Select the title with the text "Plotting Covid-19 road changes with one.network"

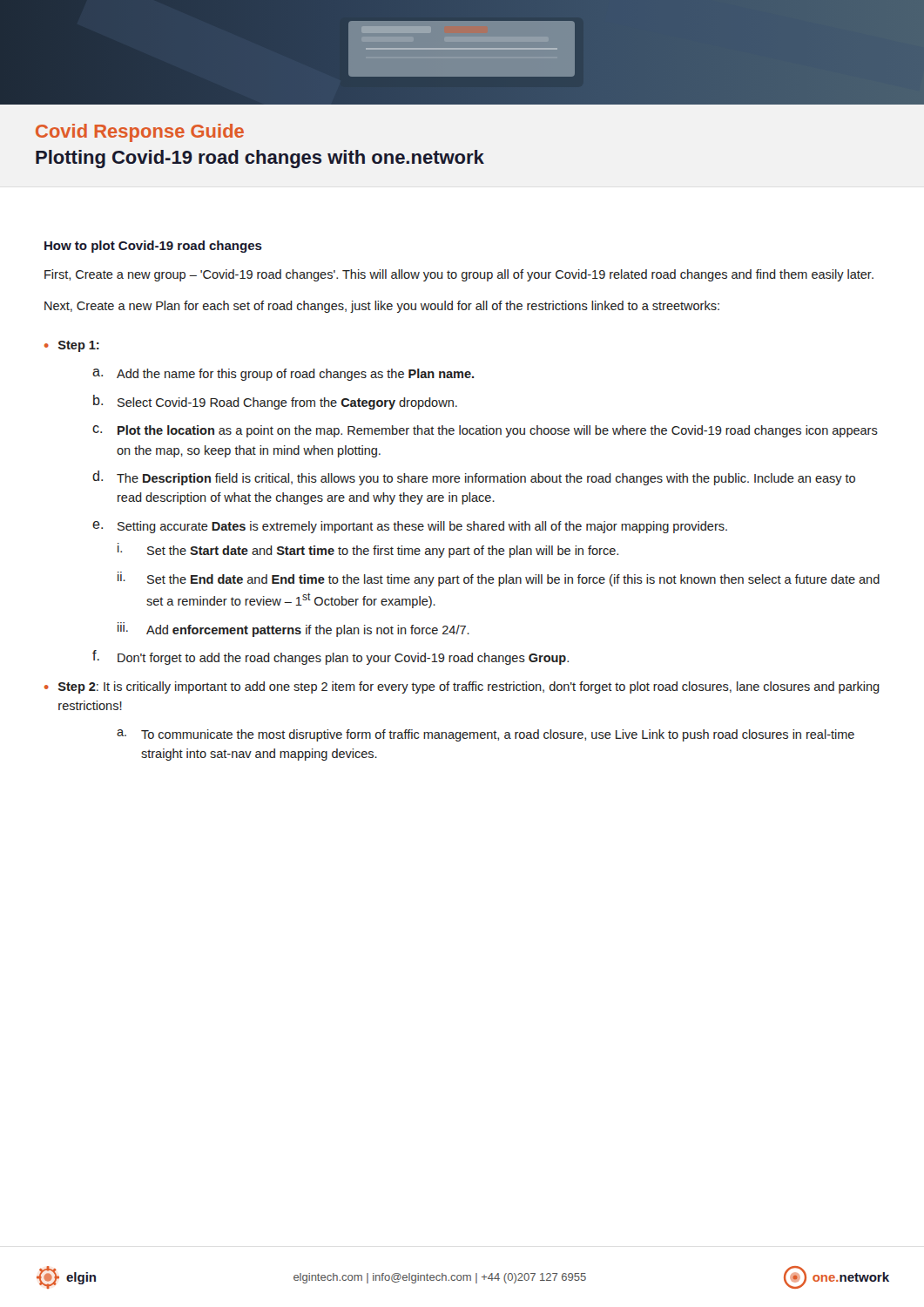(259, 157)
